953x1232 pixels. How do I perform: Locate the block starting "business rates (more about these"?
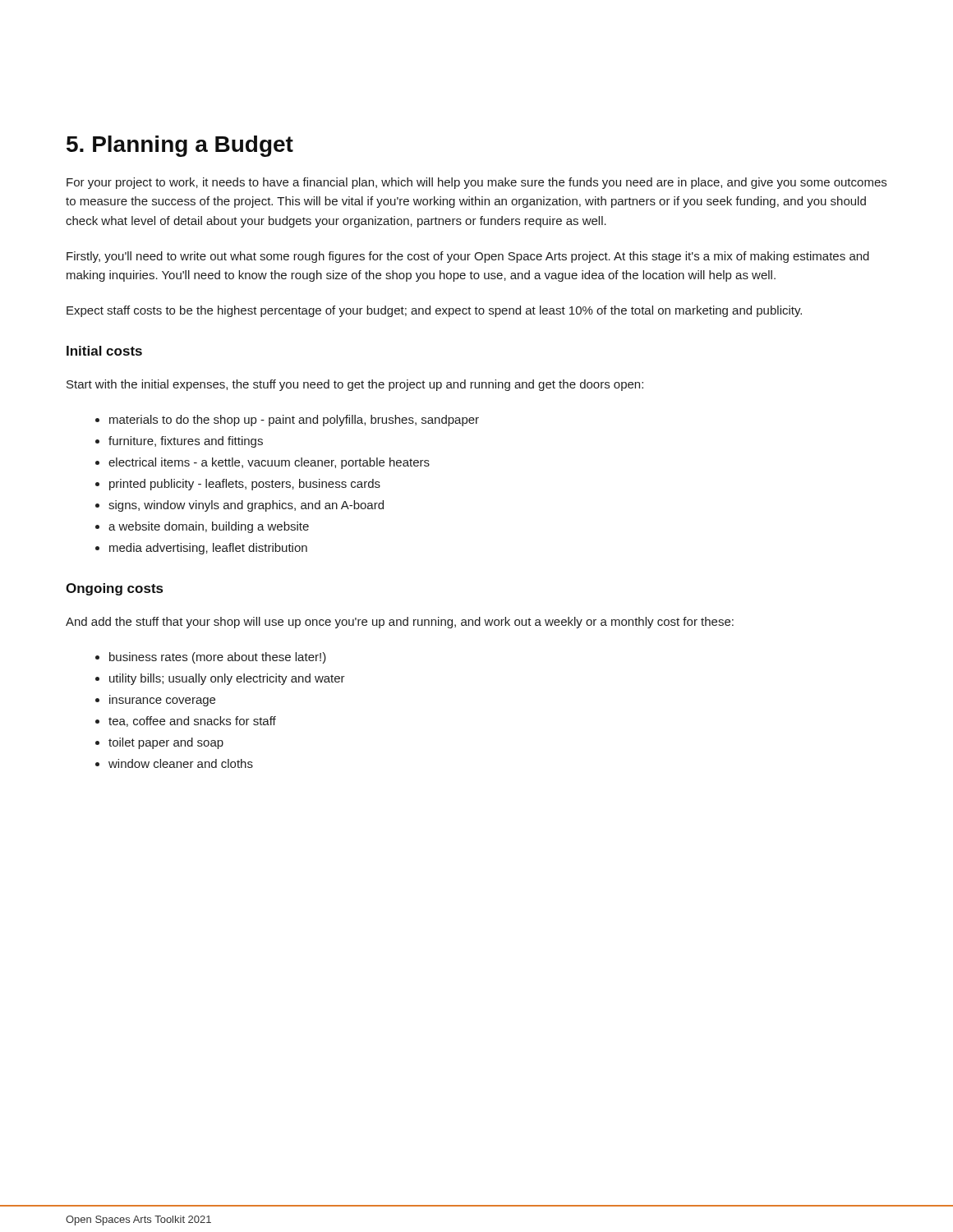coord(218,658)
